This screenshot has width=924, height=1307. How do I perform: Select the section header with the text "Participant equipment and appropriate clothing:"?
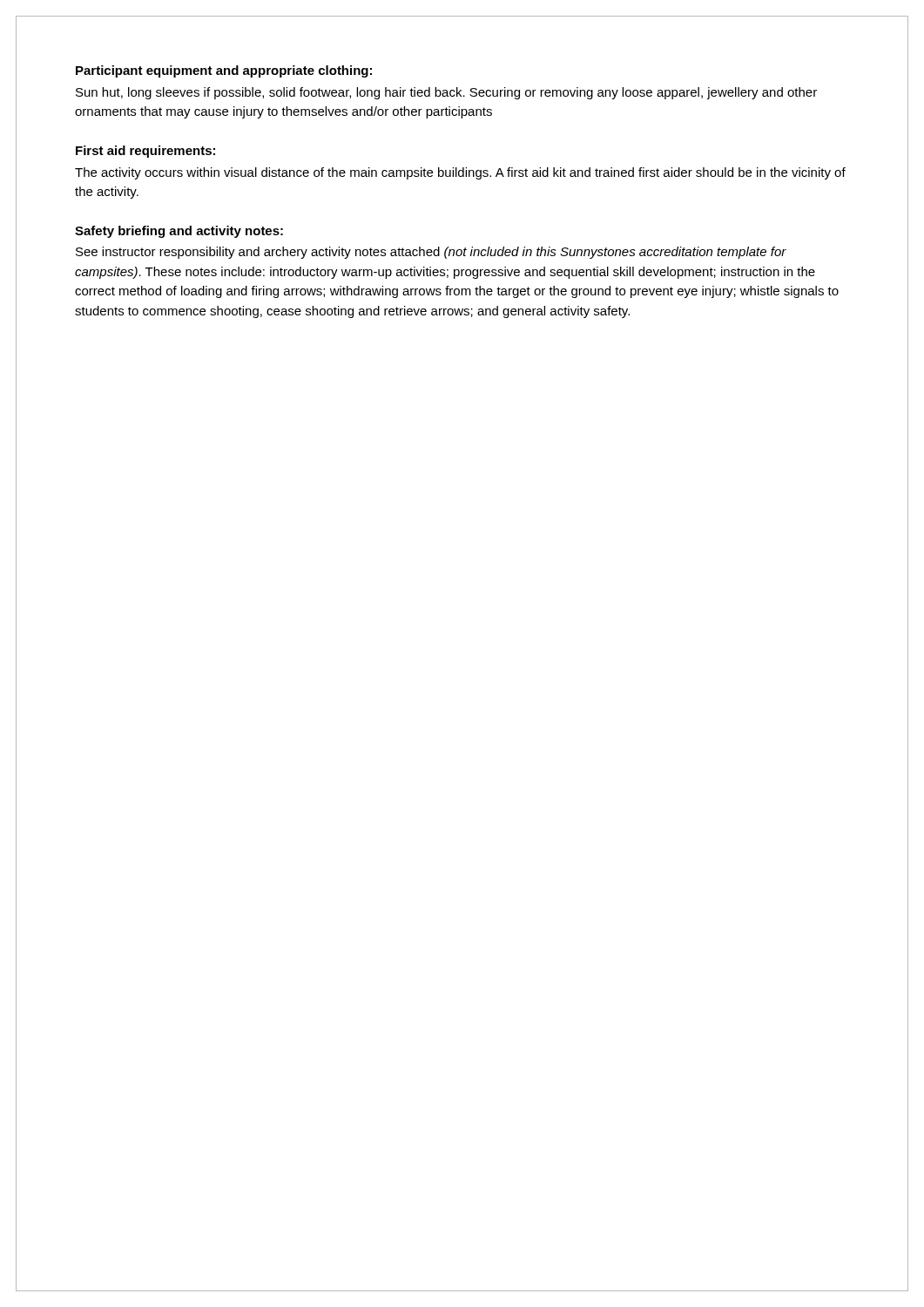224,70
